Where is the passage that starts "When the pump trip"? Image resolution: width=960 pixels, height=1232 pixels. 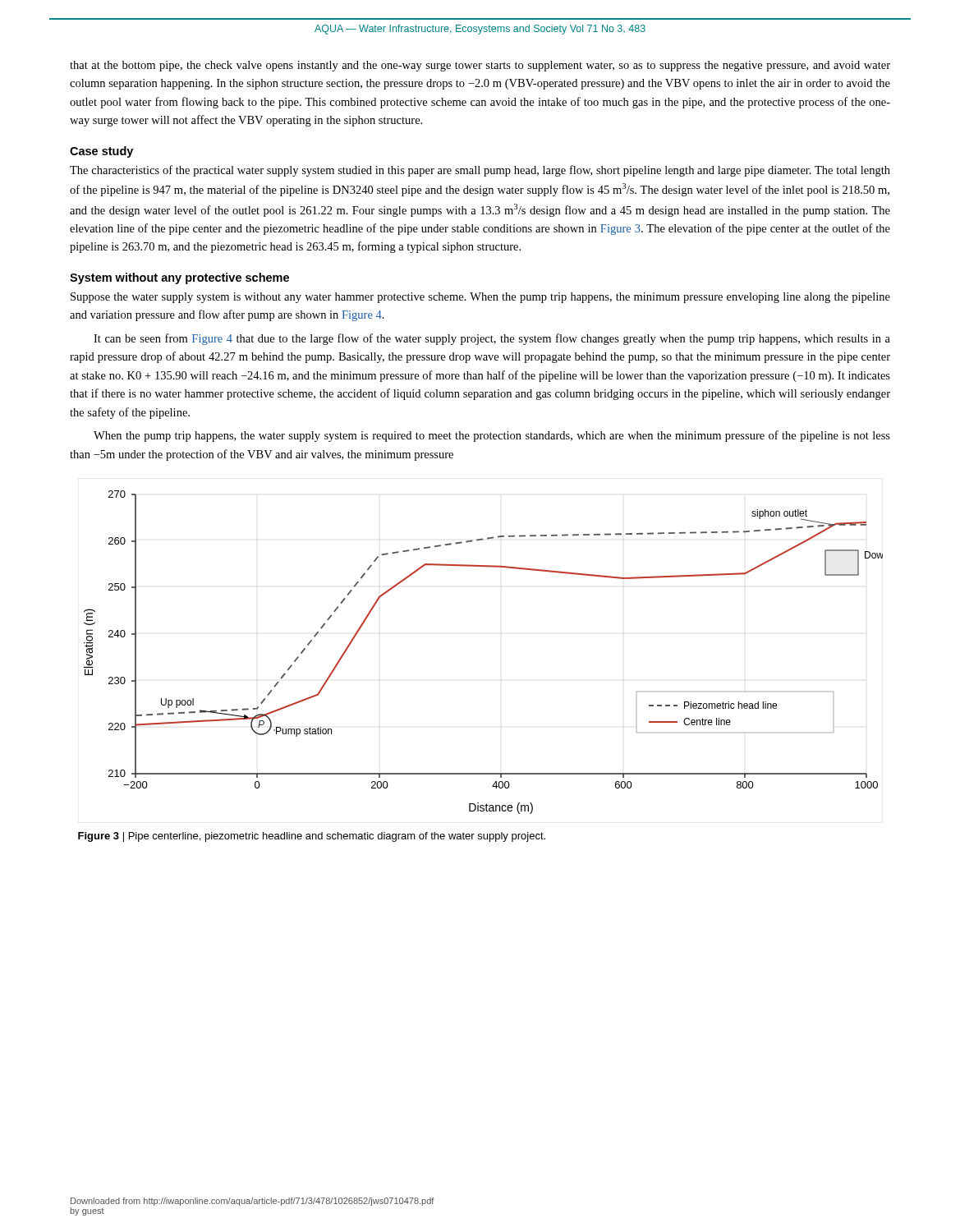[480, 445]
